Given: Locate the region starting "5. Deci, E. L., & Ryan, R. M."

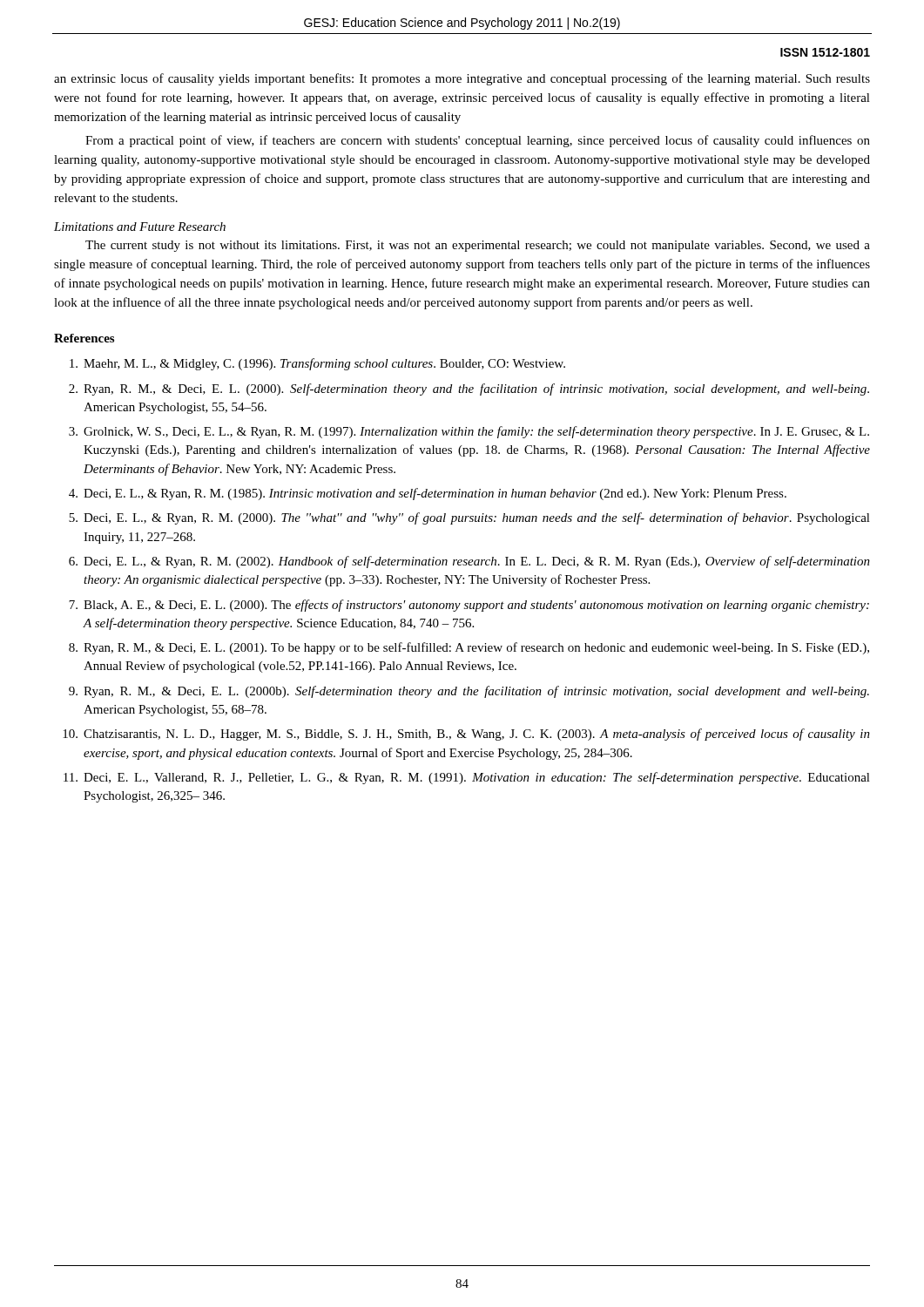Looking at the screenshot, I should 462,528.
